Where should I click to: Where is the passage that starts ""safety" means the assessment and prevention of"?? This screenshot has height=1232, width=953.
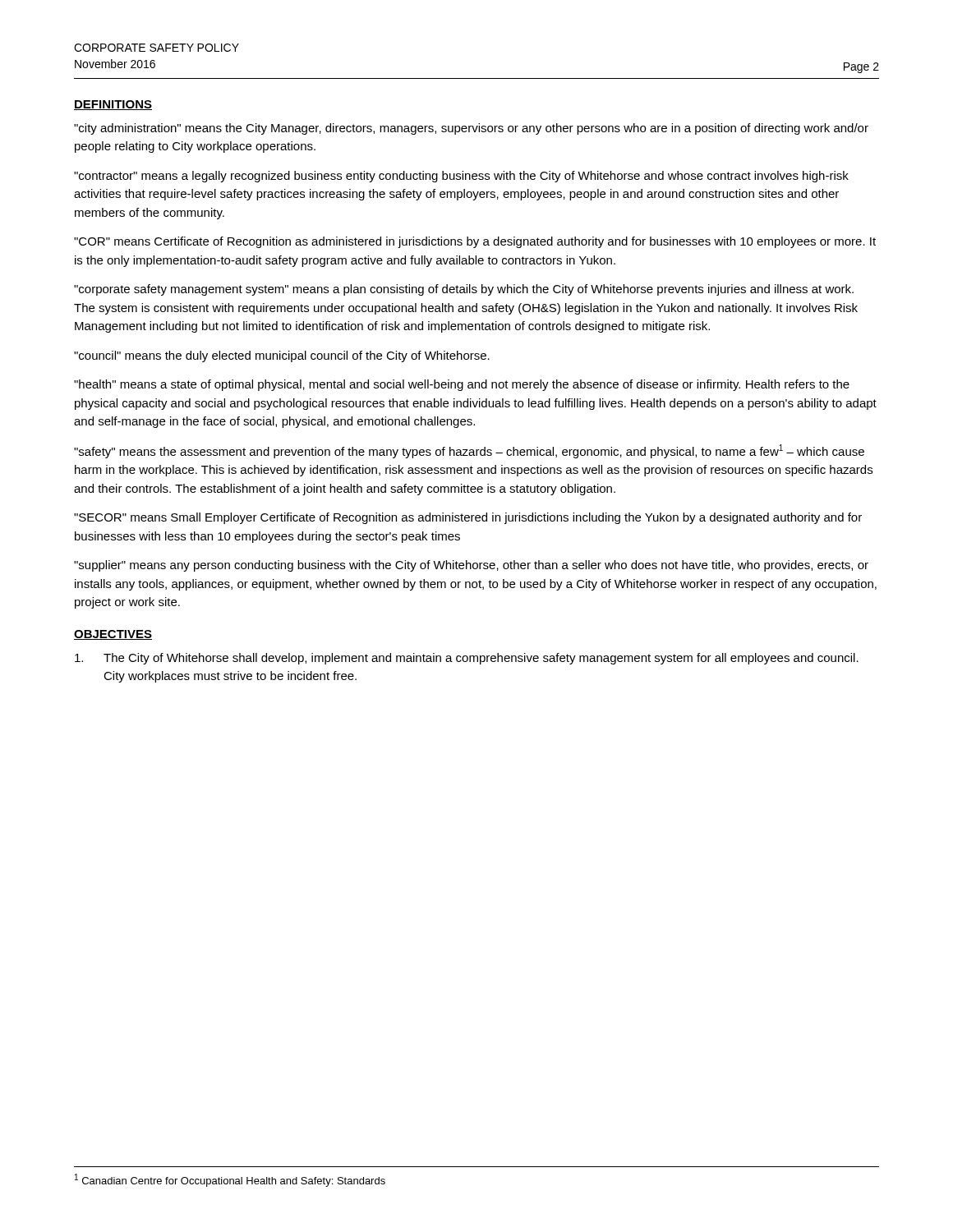coord(473,469)
